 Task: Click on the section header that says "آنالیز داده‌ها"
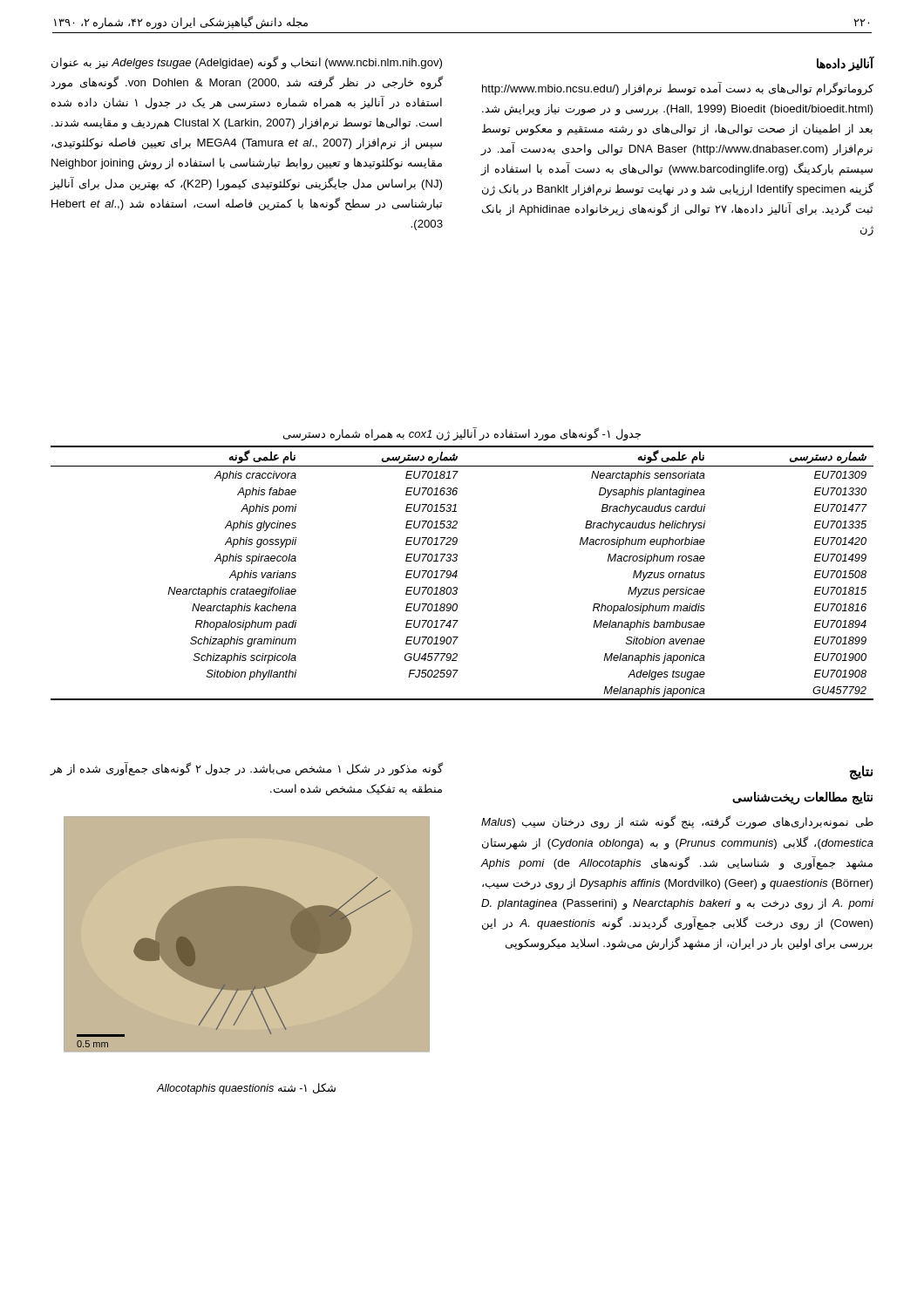[845, 64]
